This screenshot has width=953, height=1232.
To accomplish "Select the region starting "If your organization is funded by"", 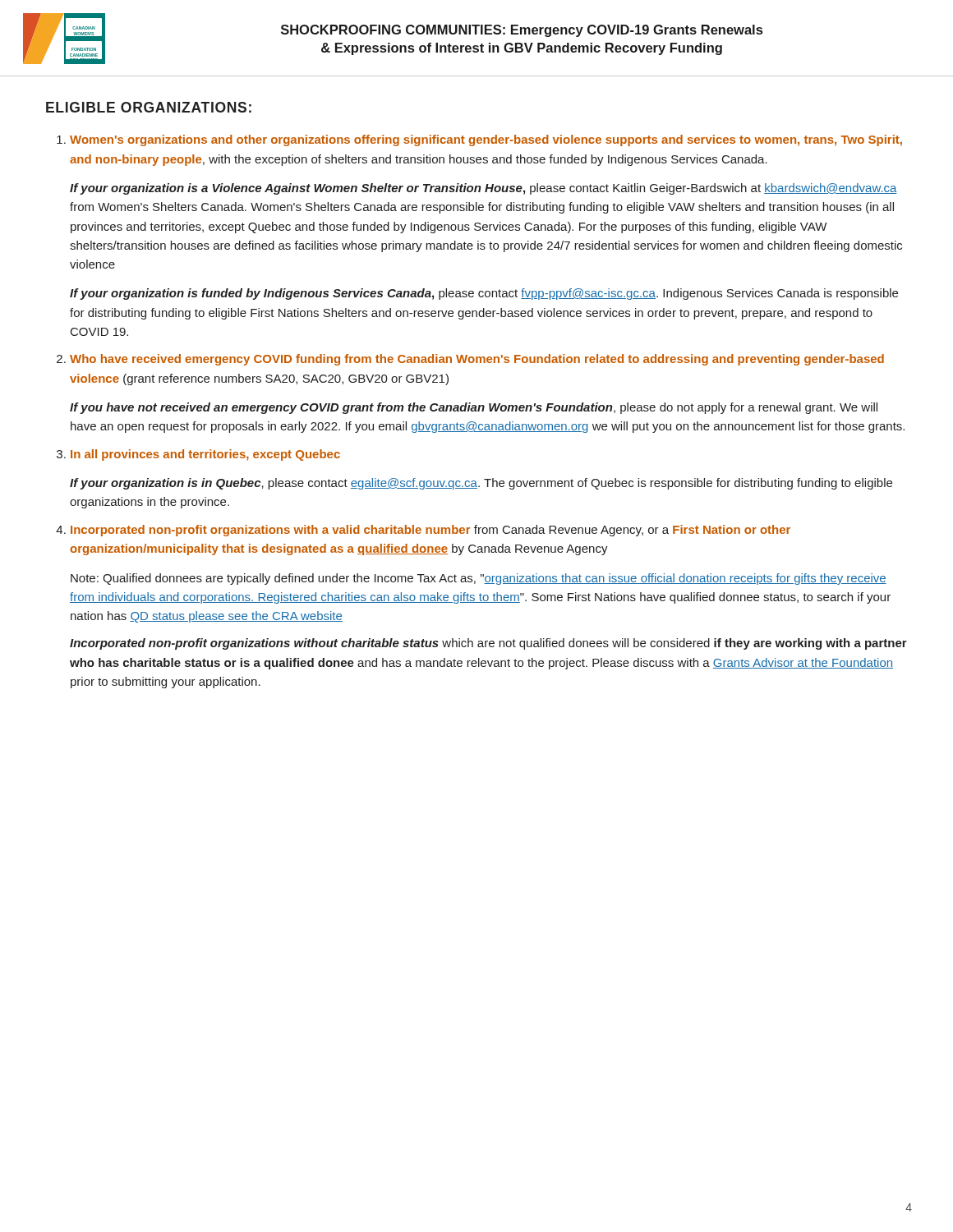I will [484, 312].
